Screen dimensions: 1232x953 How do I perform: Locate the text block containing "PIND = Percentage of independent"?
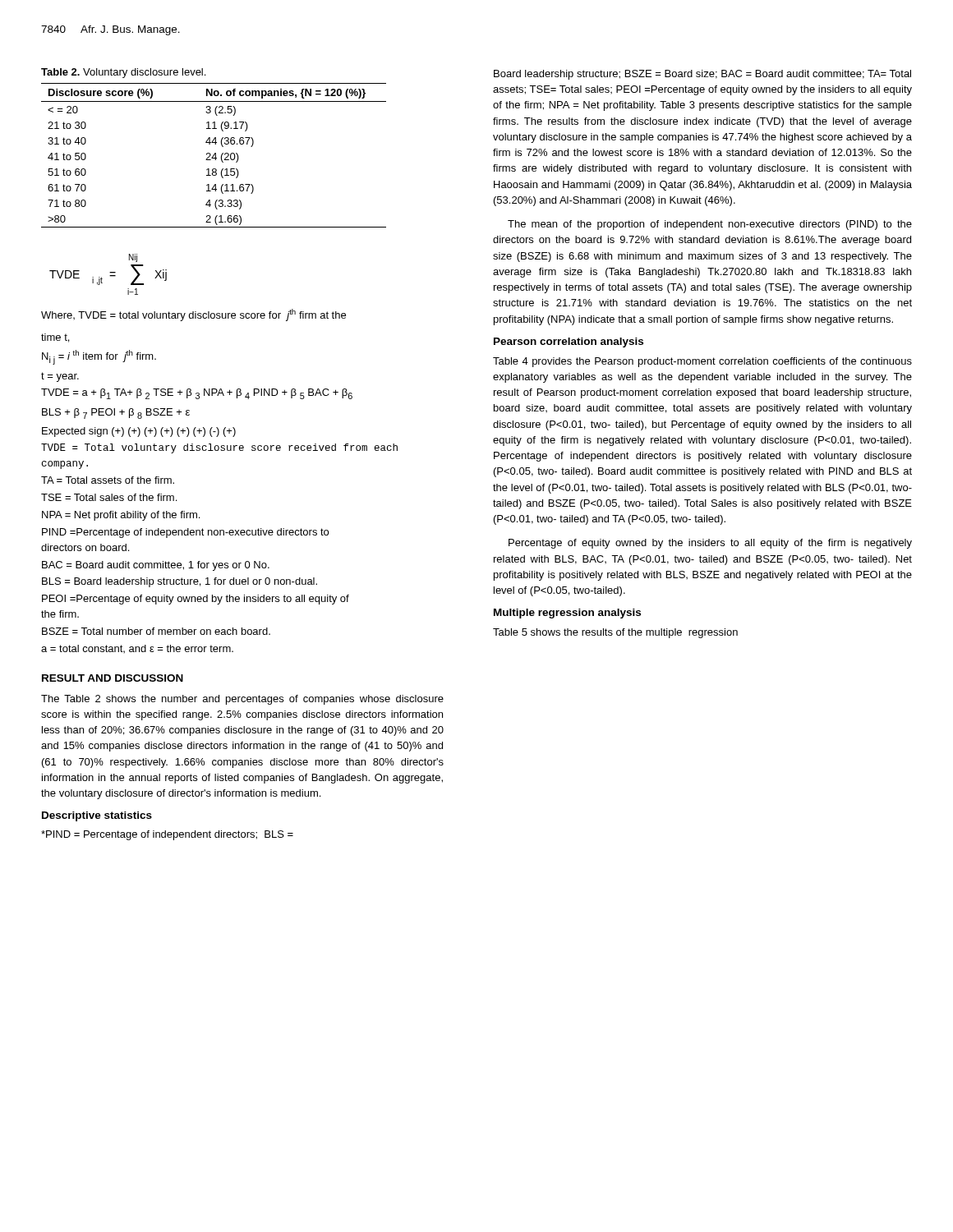[x=167, y=834]
